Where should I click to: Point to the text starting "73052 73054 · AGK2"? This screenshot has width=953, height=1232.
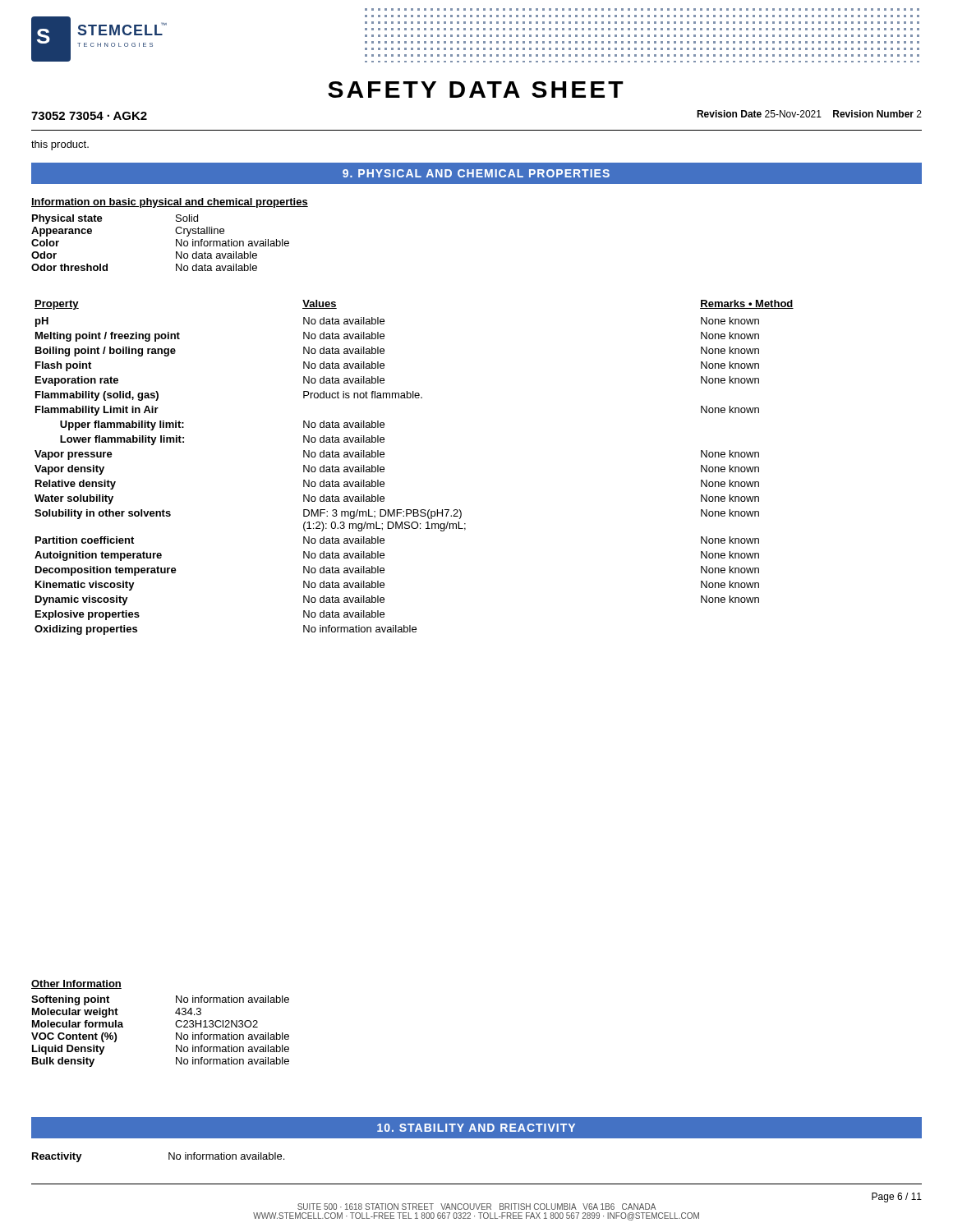click(89, 115)
